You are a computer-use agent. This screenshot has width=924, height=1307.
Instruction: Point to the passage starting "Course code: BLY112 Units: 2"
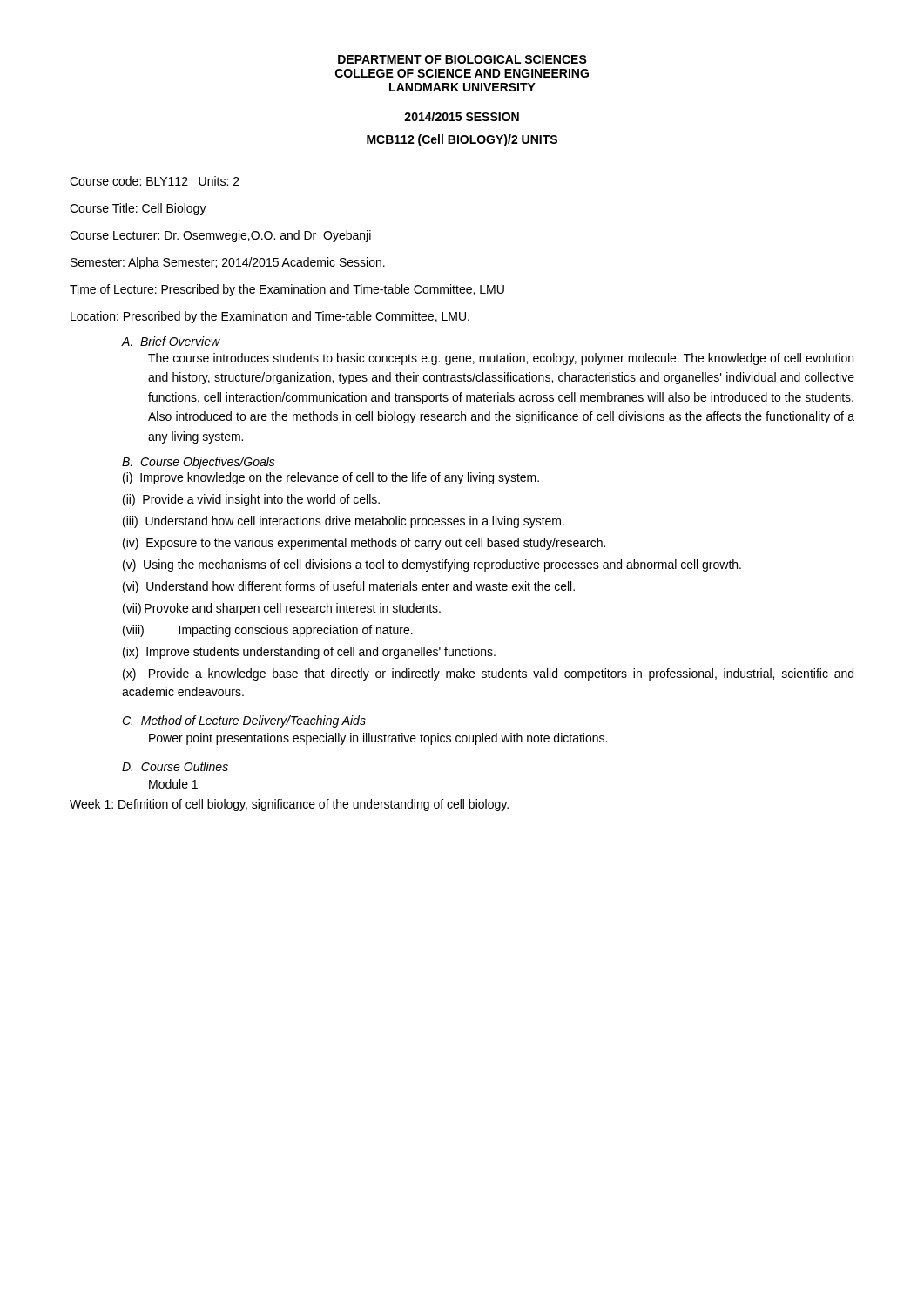155,181
